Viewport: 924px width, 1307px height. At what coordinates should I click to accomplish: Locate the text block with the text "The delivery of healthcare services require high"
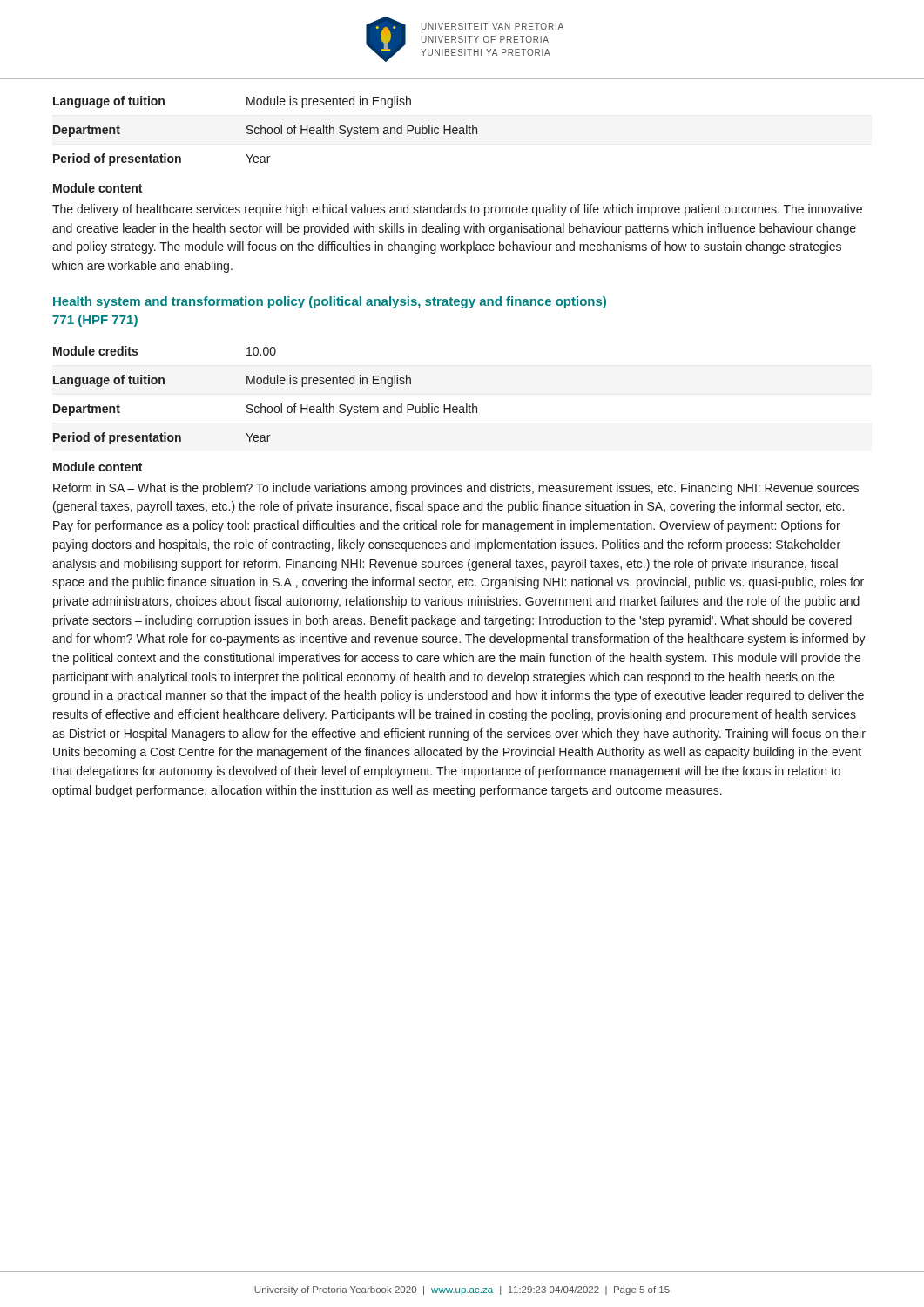457,237
